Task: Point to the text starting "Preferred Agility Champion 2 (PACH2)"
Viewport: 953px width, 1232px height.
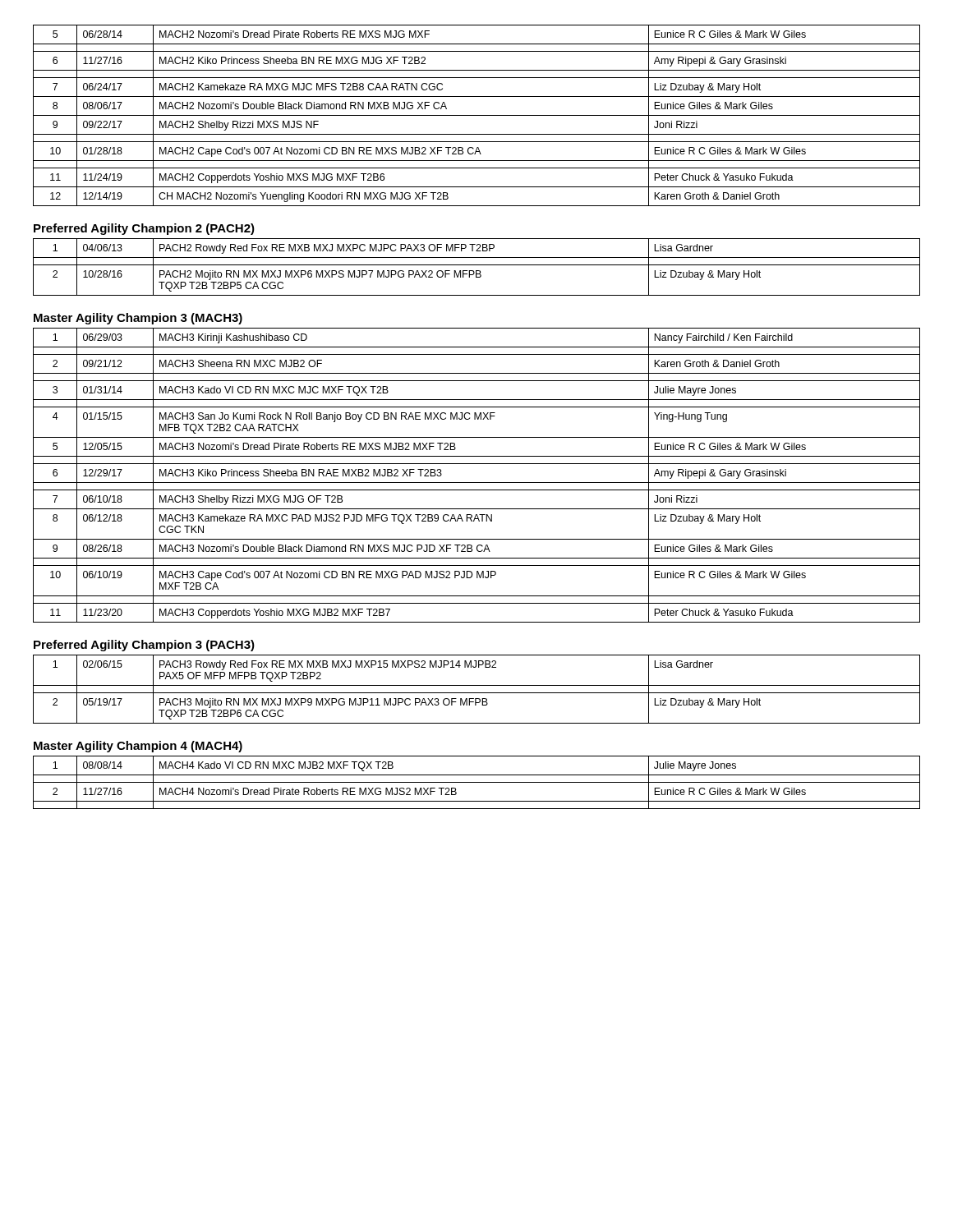Action: pyautogui.click(x=144, y=228)
